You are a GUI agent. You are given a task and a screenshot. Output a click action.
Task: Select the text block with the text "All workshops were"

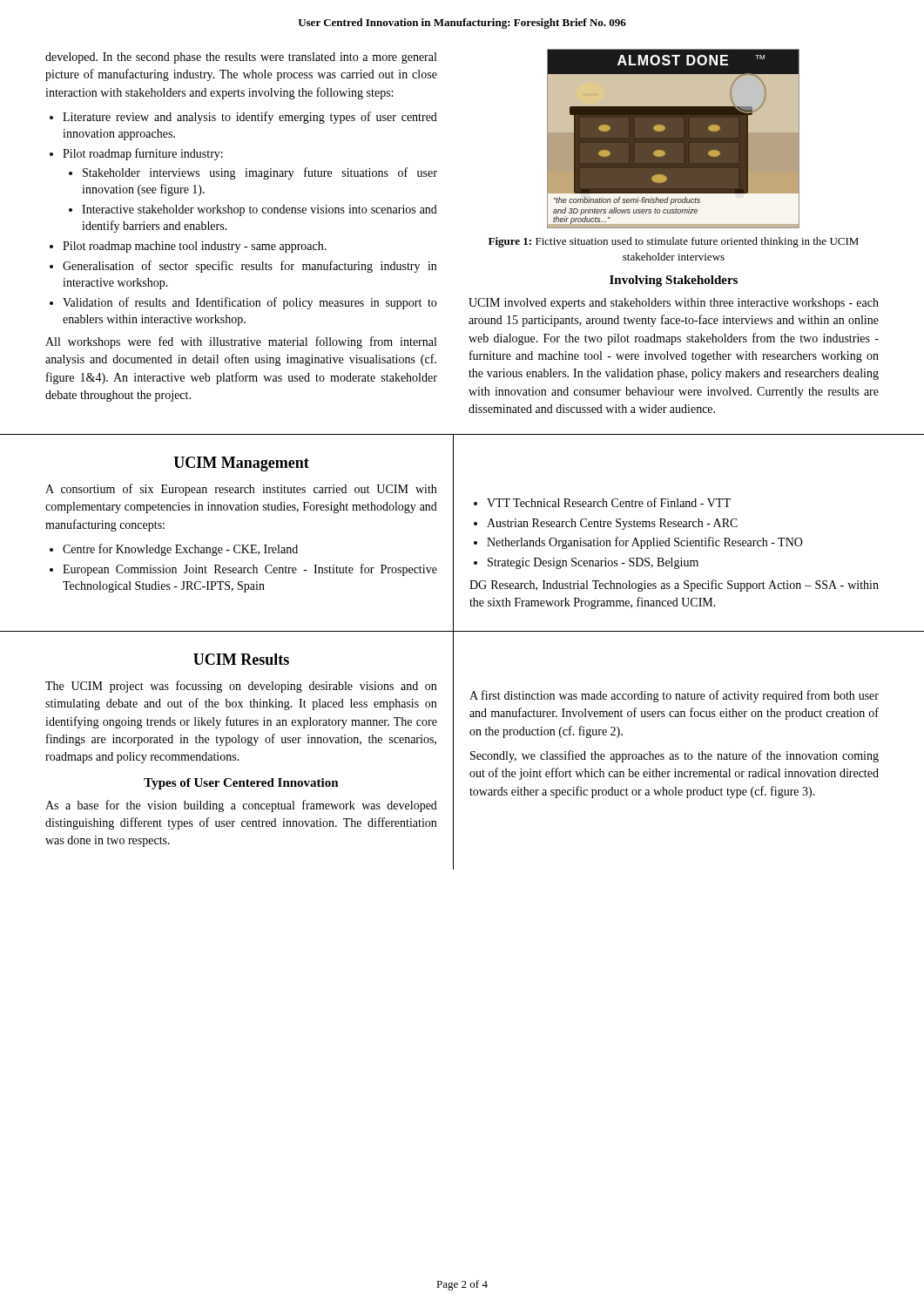(241, 369)
